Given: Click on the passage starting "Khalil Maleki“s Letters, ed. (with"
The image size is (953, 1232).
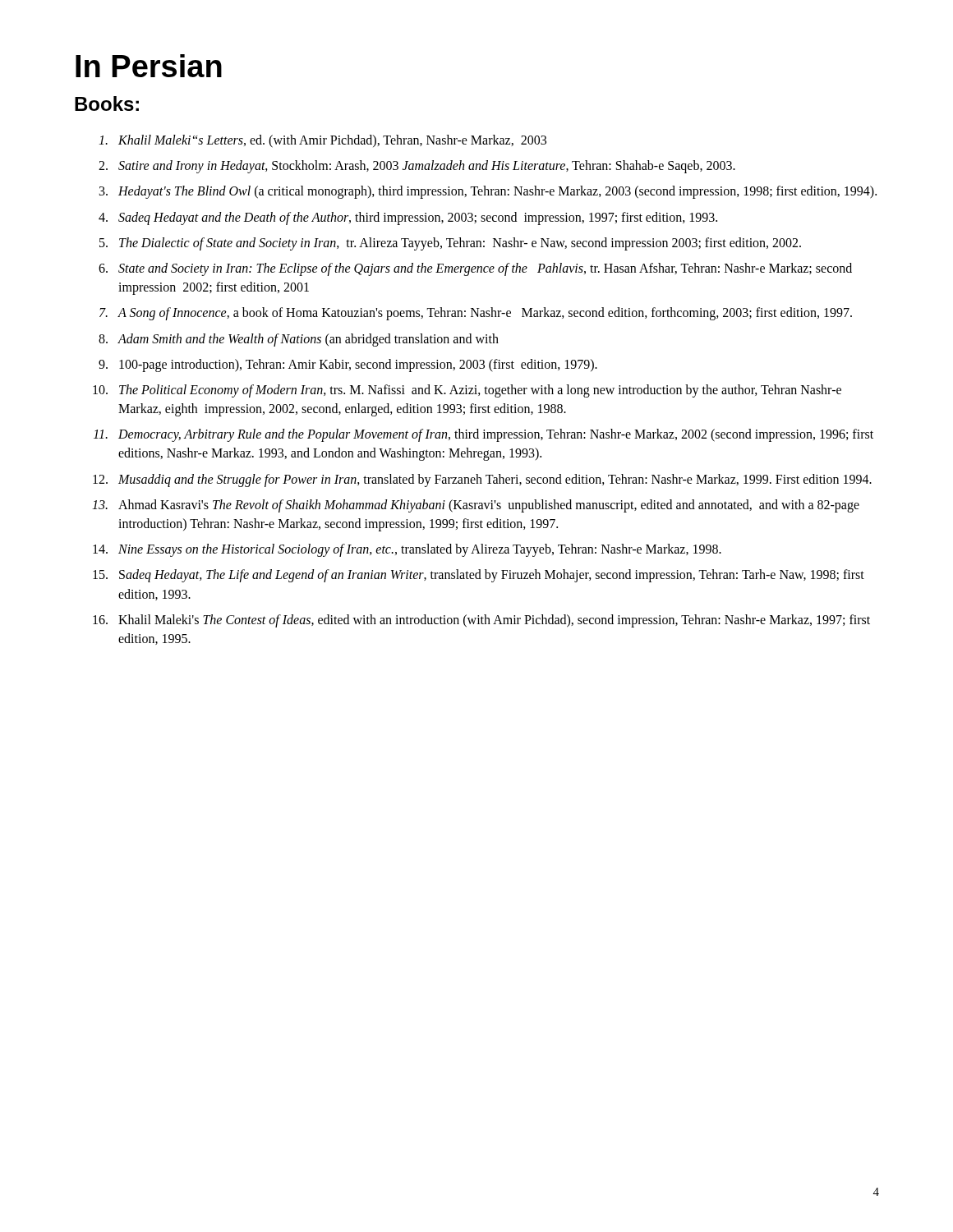Looking at the screenshot, I should (476, 140).
